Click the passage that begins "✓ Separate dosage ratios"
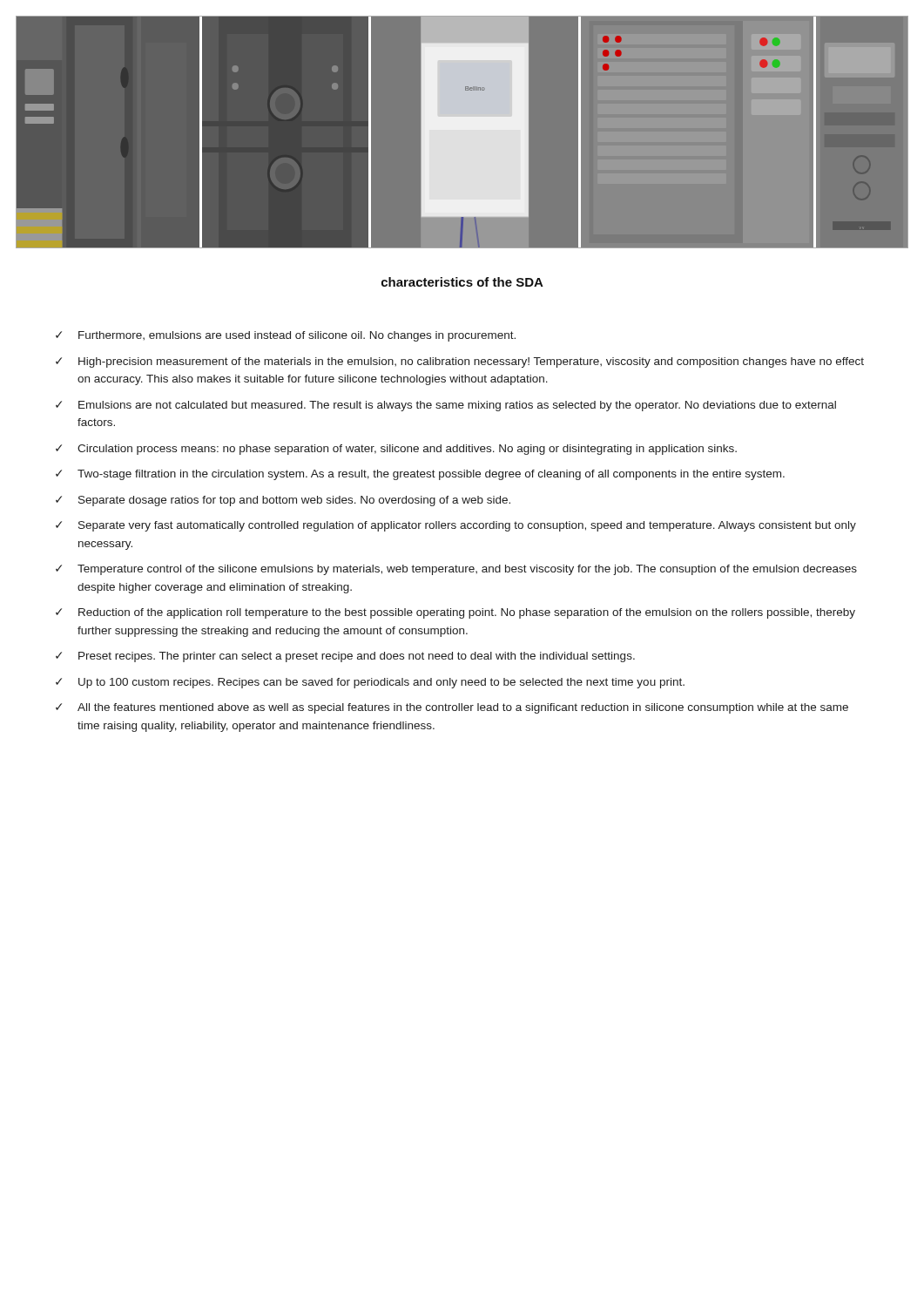This screenshot has width=924, height=1307. pos(283,500)
